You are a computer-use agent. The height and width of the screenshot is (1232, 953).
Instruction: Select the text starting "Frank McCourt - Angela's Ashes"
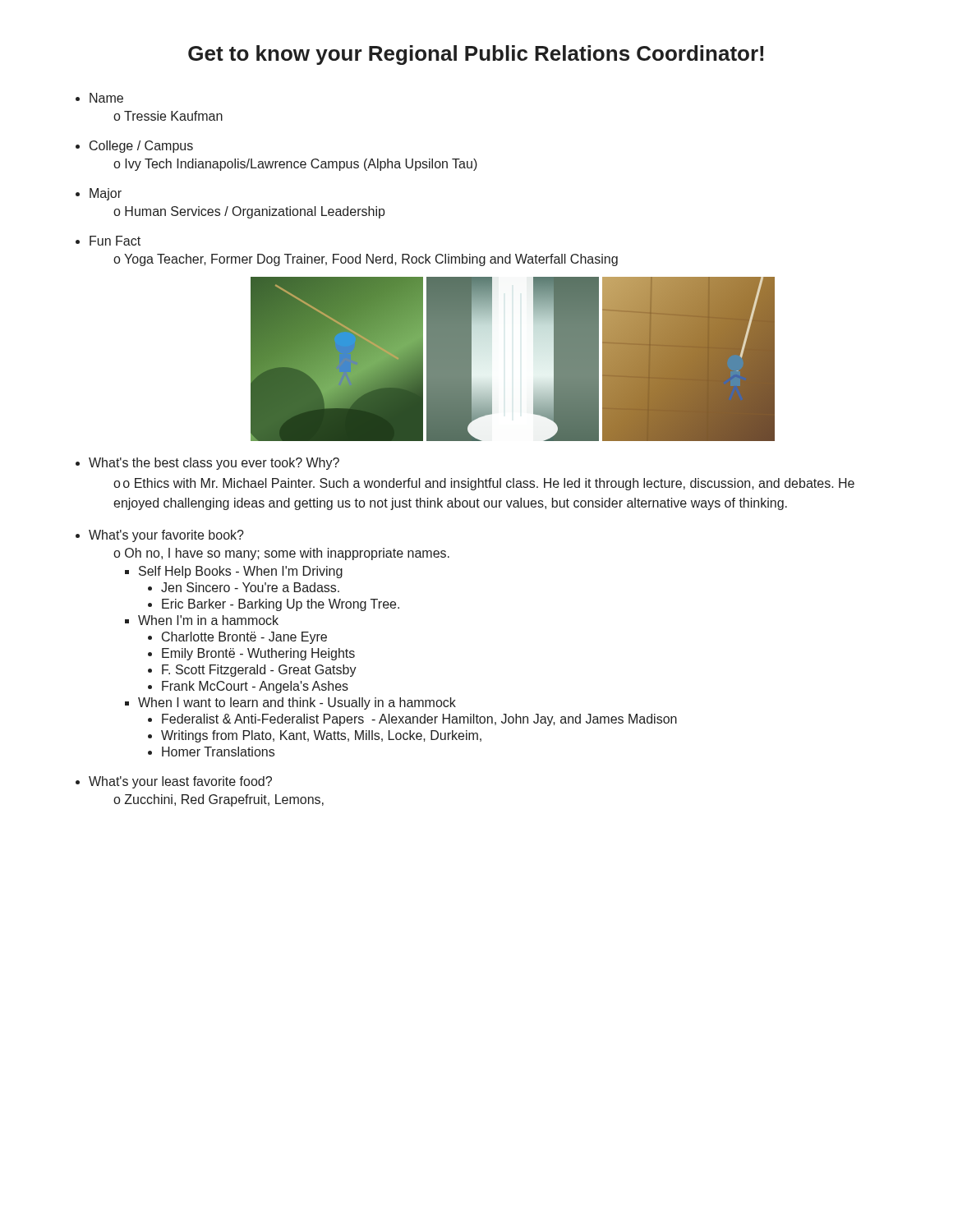pyautogui.click(x=255, y=686)
